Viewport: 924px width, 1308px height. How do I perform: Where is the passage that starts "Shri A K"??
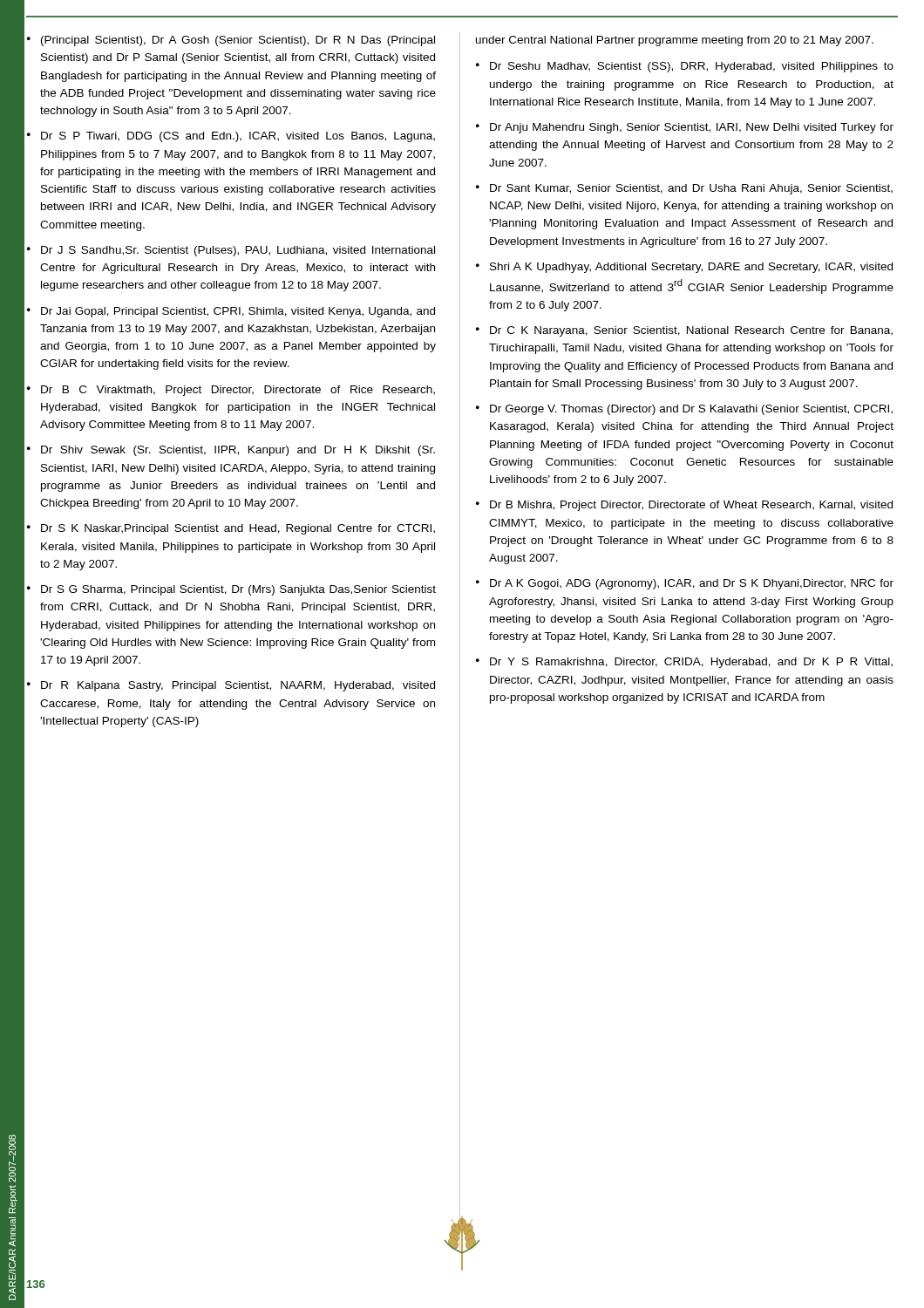684,286
